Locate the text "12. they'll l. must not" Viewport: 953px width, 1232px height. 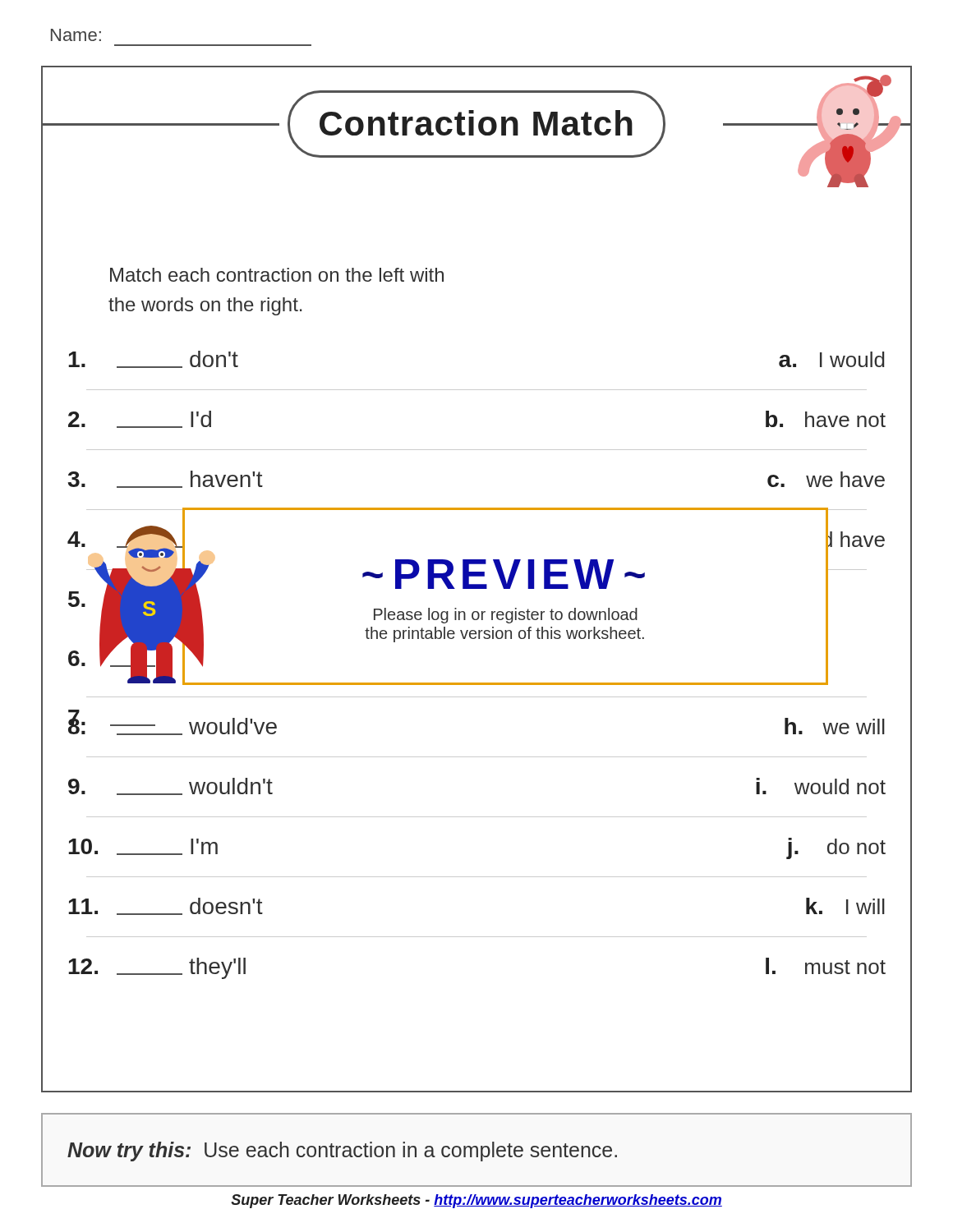(x=86, y=968)
